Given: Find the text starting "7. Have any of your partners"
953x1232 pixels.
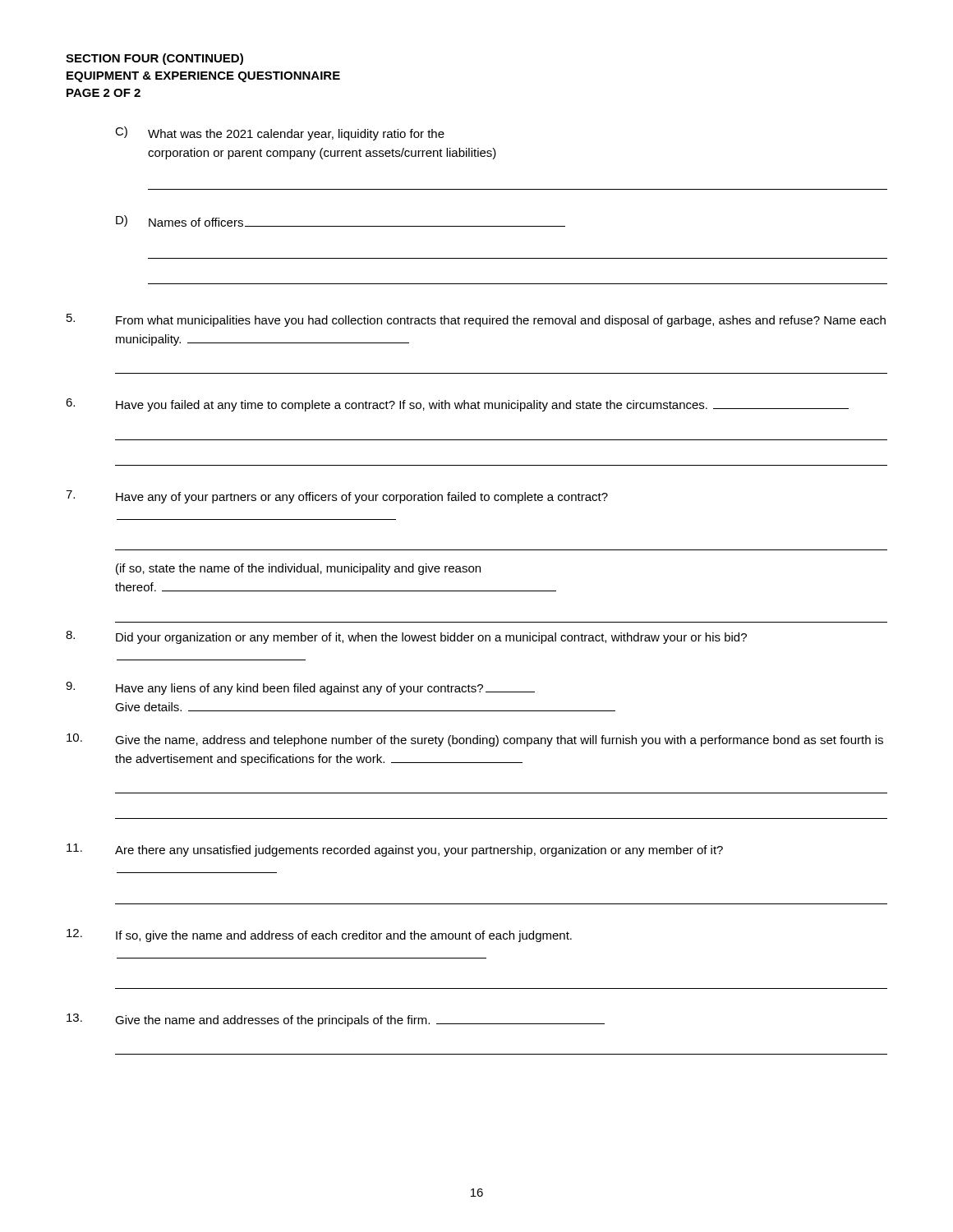Looking at the screenshot, I should click(x=476, y=554).
